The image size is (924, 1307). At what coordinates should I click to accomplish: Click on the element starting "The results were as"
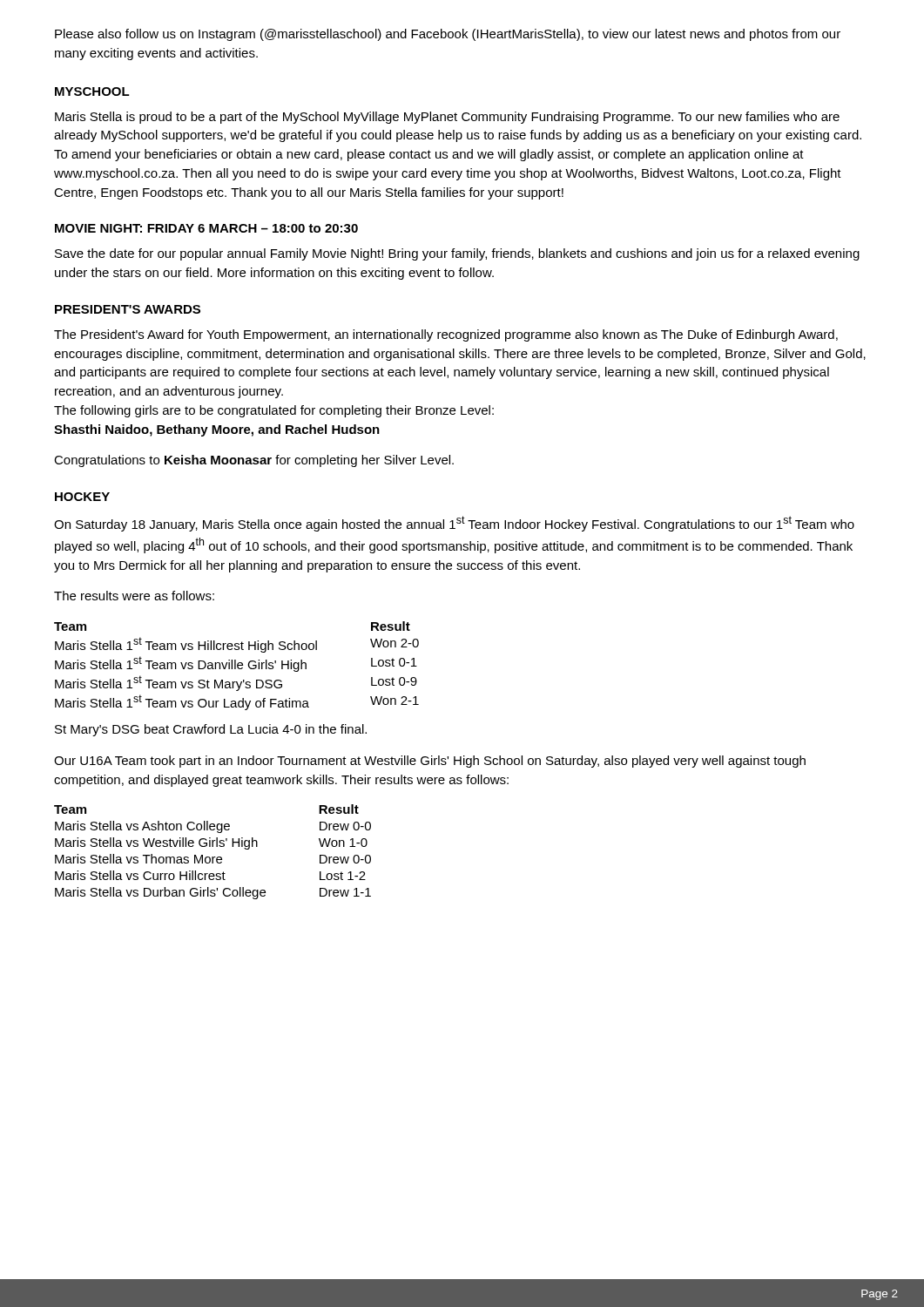[x=134, y=596]
